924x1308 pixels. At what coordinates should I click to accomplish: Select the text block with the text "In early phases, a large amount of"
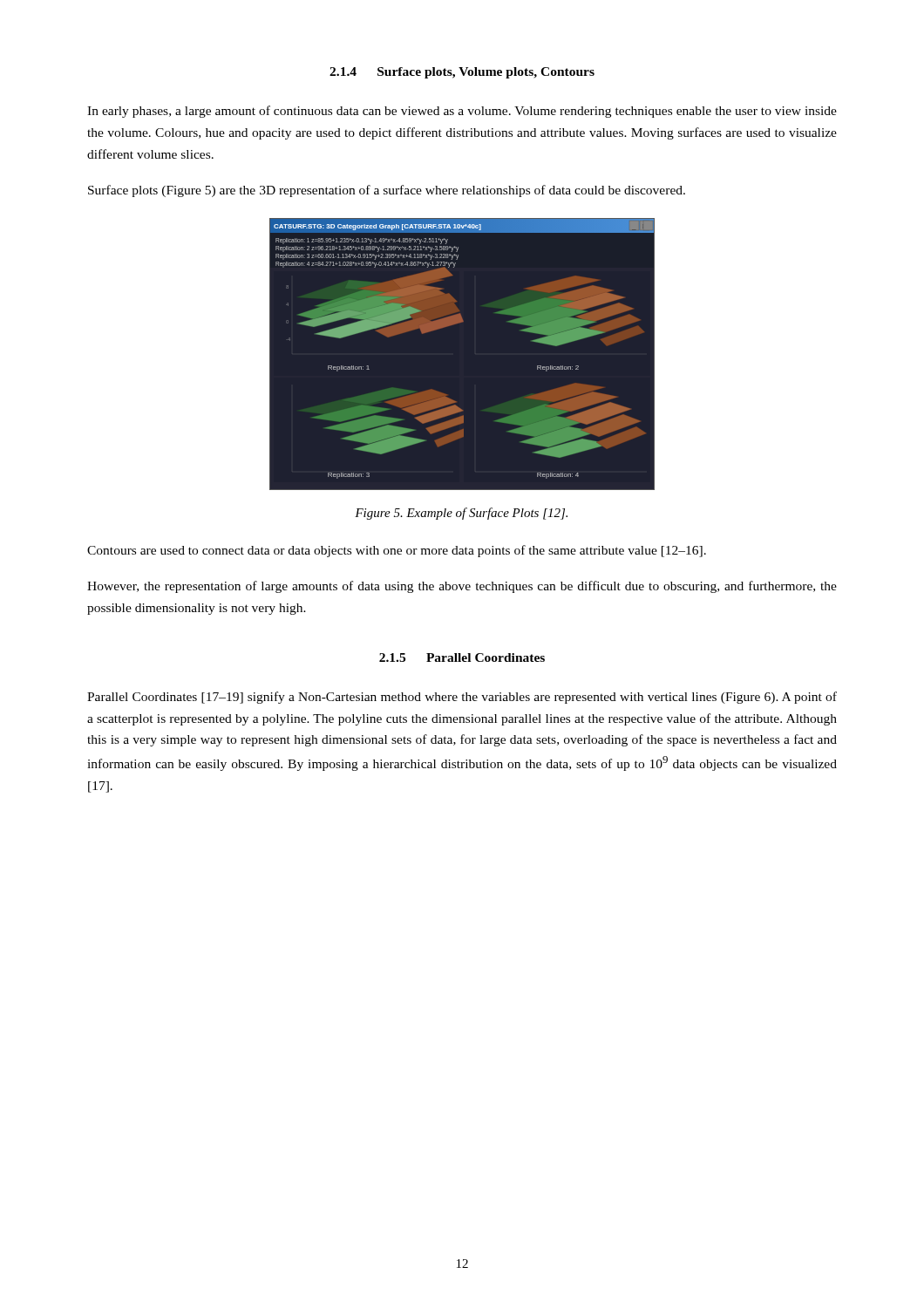(462, 132)
